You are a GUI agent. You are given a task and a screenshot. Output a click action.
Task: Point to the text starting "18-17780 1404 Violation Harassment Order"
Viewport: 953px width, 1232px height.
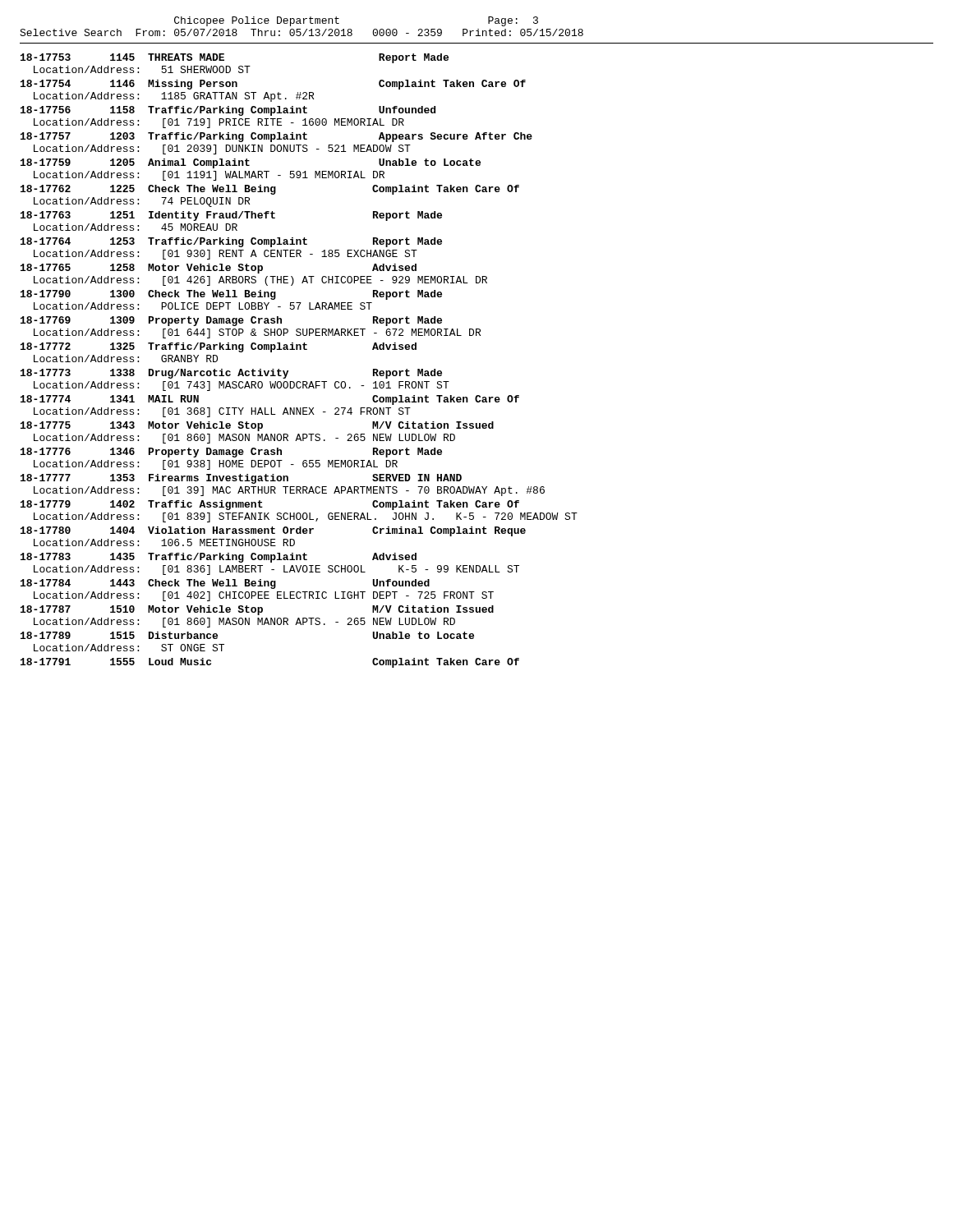tap(476, 537)
